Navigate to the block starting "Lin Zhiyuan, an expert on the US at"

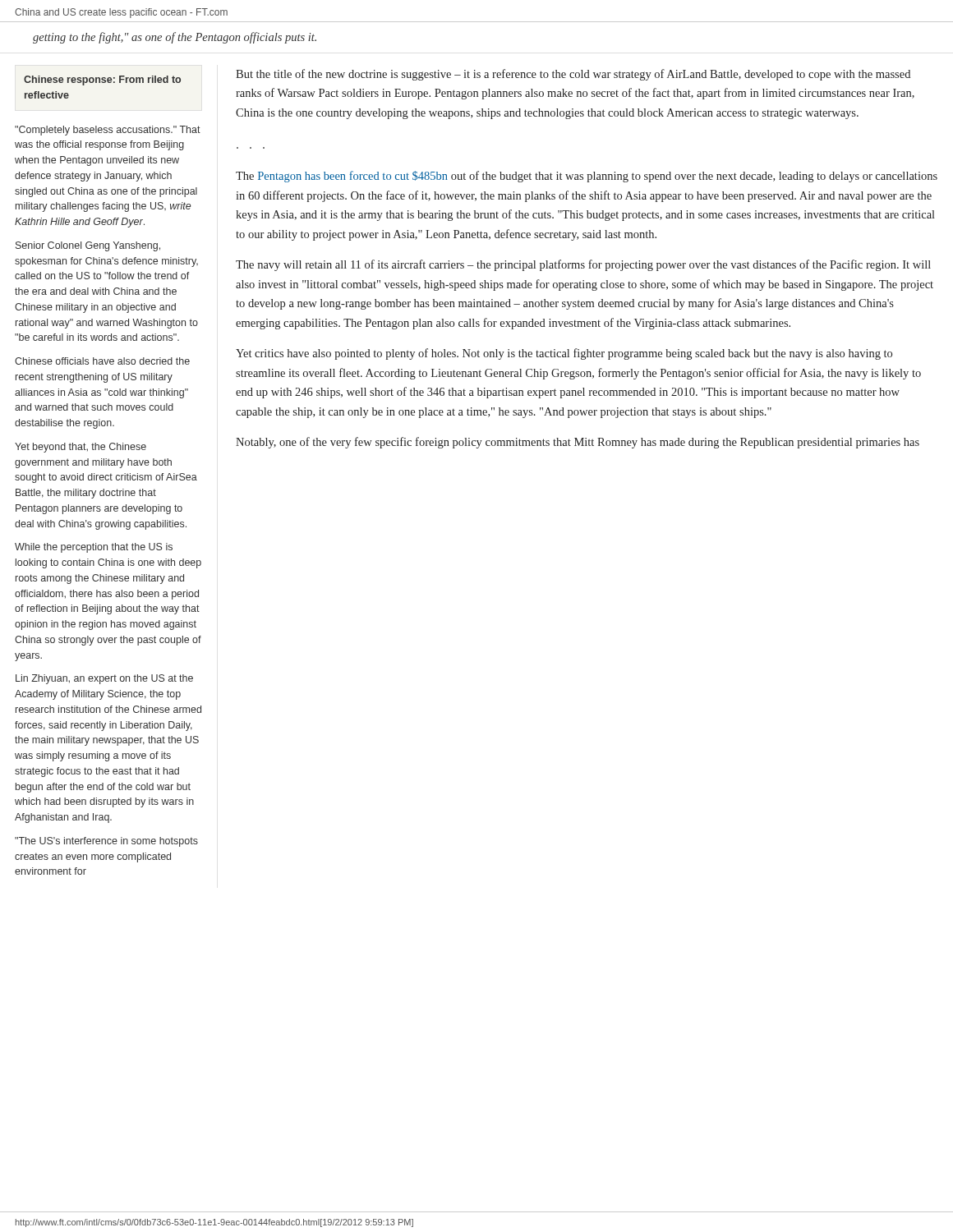click(x=108, y=748)
